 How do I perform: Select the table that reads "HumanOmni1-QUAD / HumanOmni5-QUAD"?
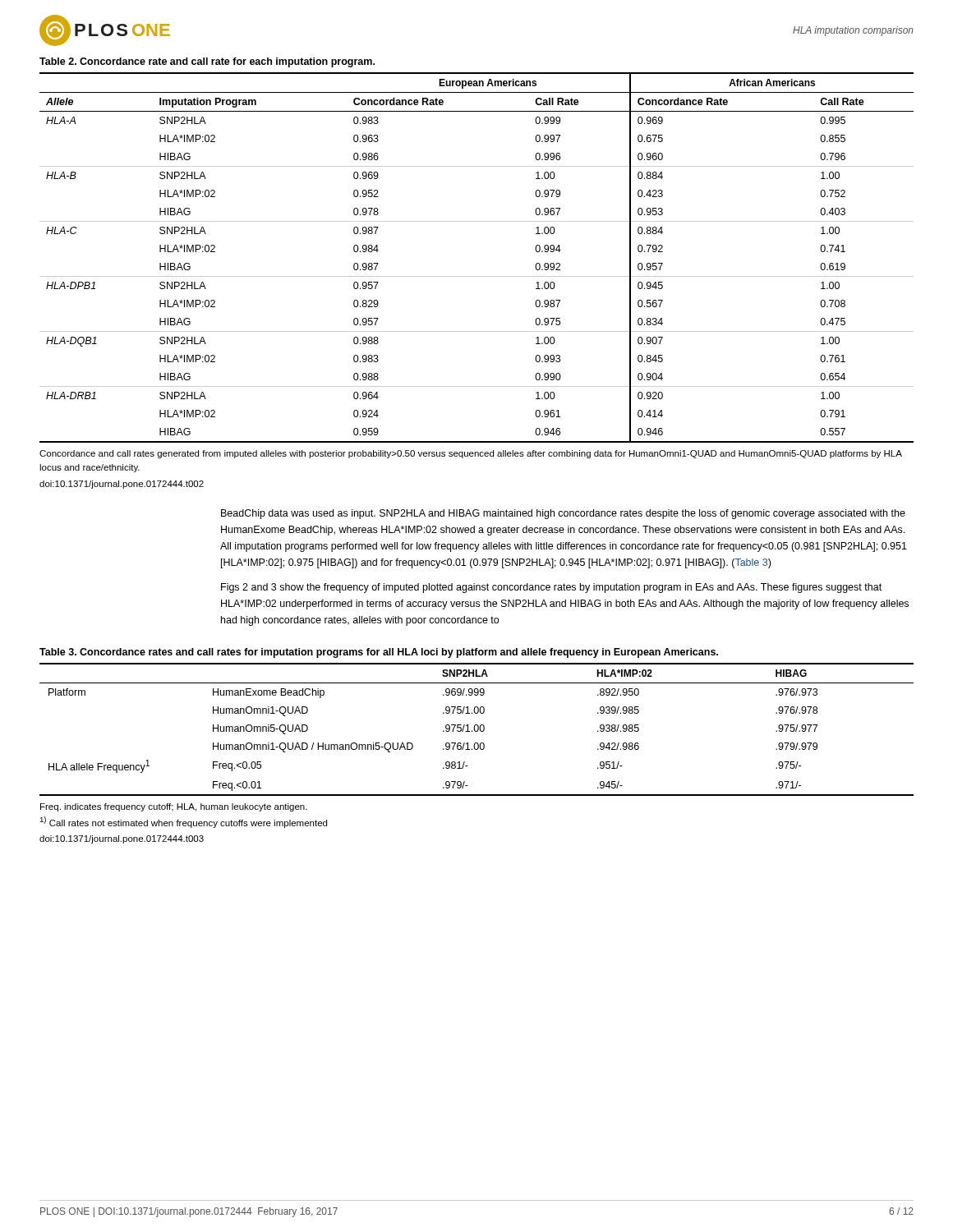[x=476, y=729]
